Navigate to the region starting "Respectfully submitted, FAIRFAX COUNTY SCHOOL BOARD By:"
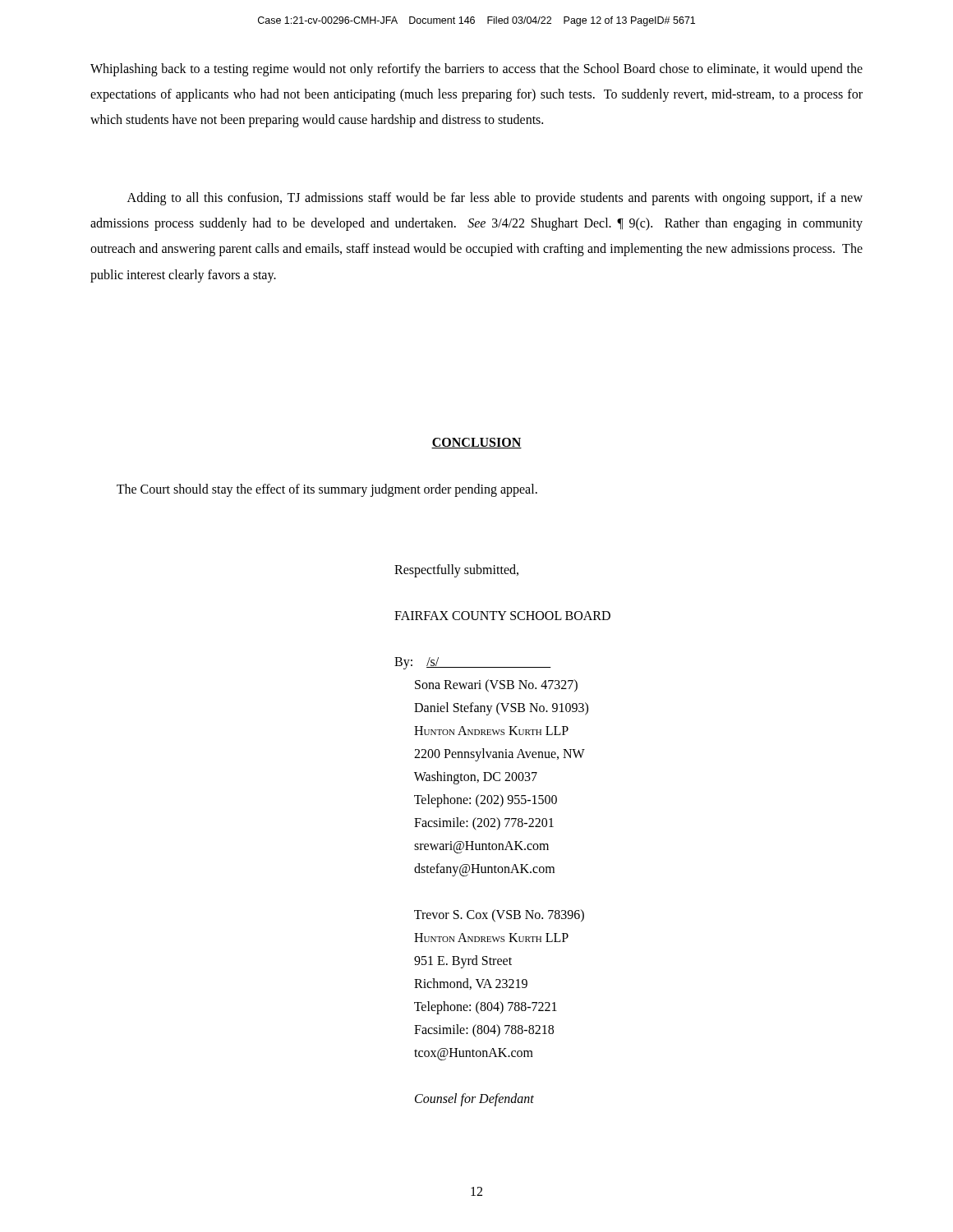The height and width of the screenshot is (1232, 953). coord(503,834)
